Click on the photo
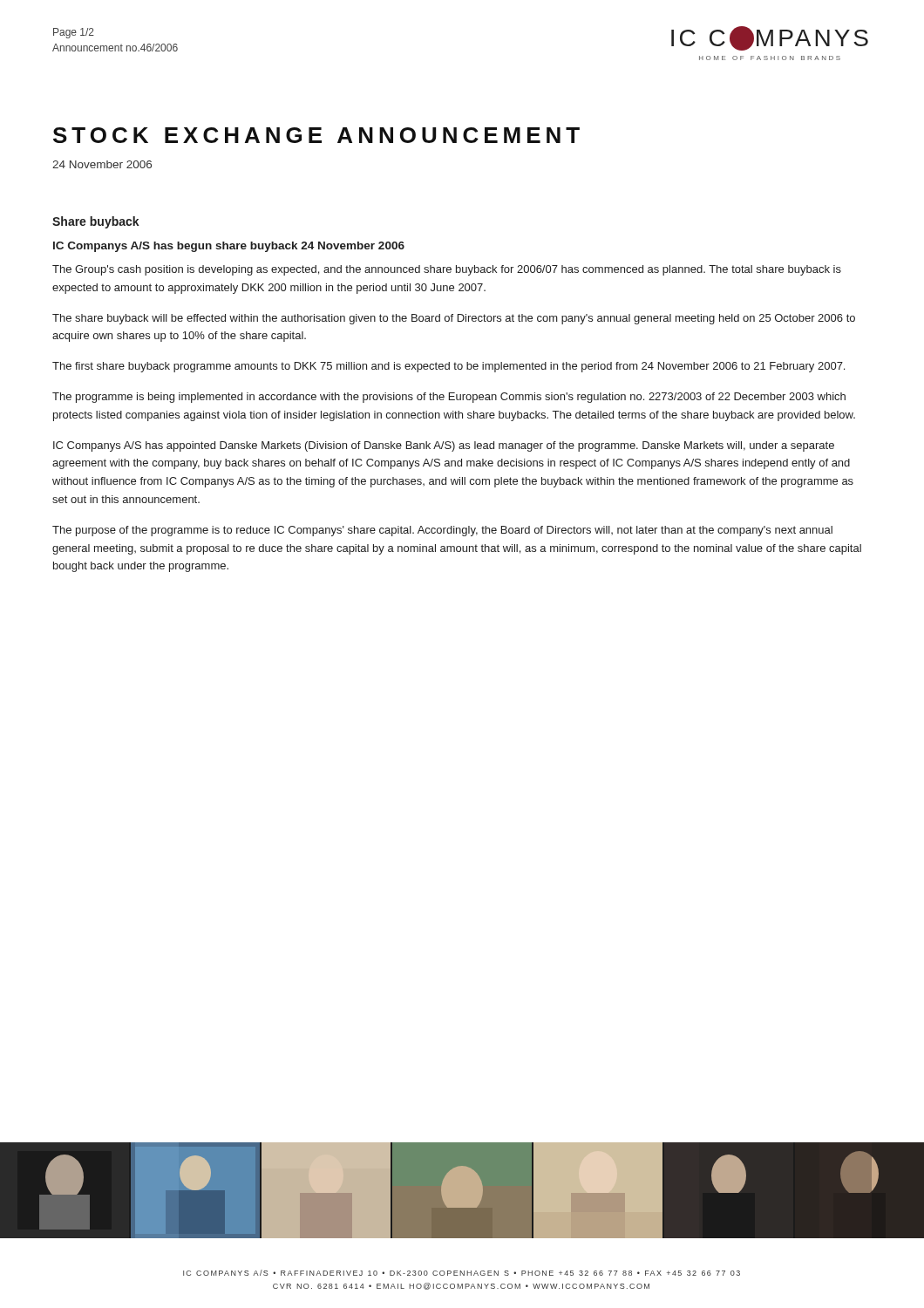The width and height of the screenshot is (924, 1308). tap(462, 1190)
